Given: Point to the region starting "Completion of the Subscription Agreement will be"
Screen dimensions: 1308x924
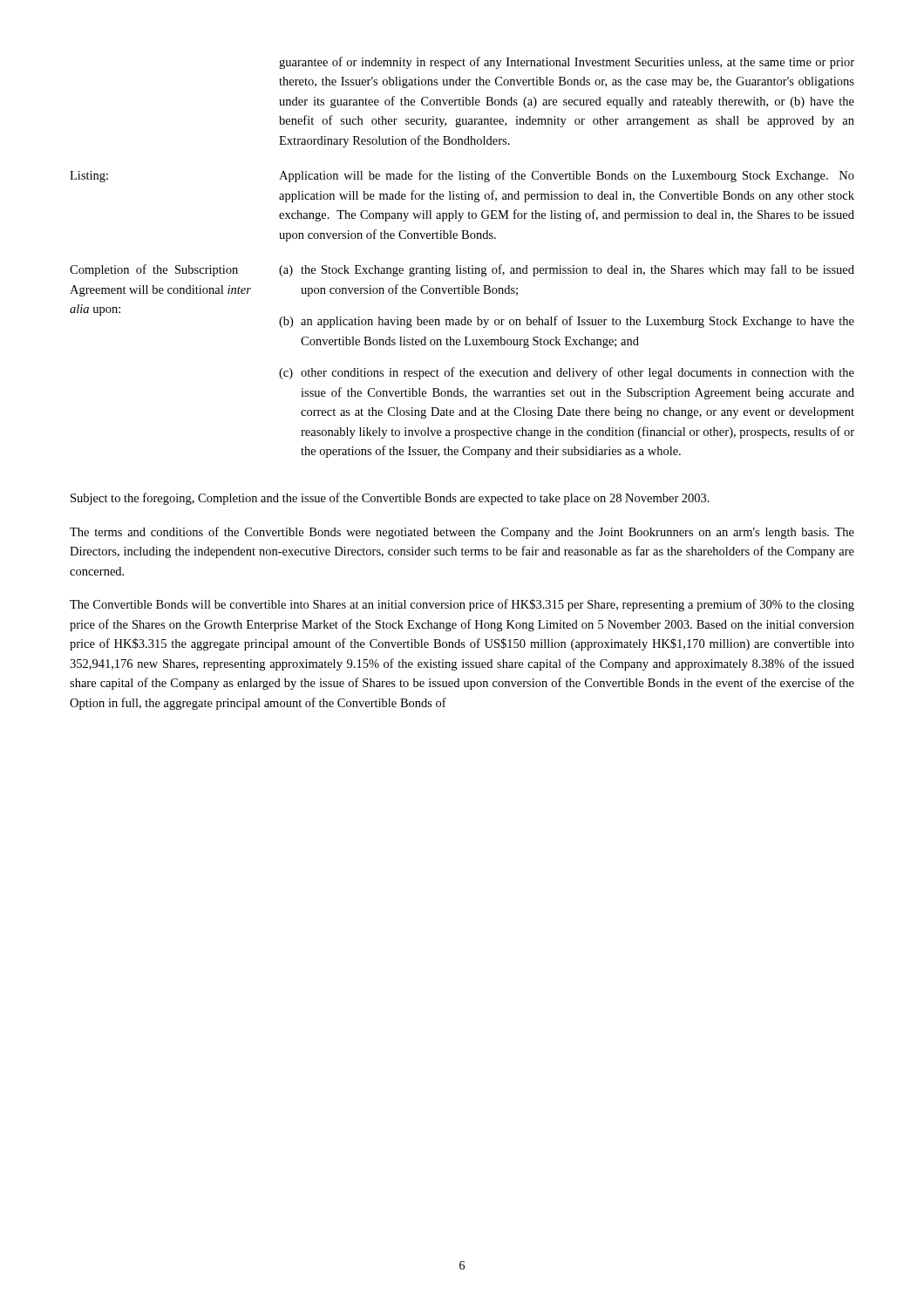Looking at the screenshot, I should pyautogui.click(x=462, y=367).
